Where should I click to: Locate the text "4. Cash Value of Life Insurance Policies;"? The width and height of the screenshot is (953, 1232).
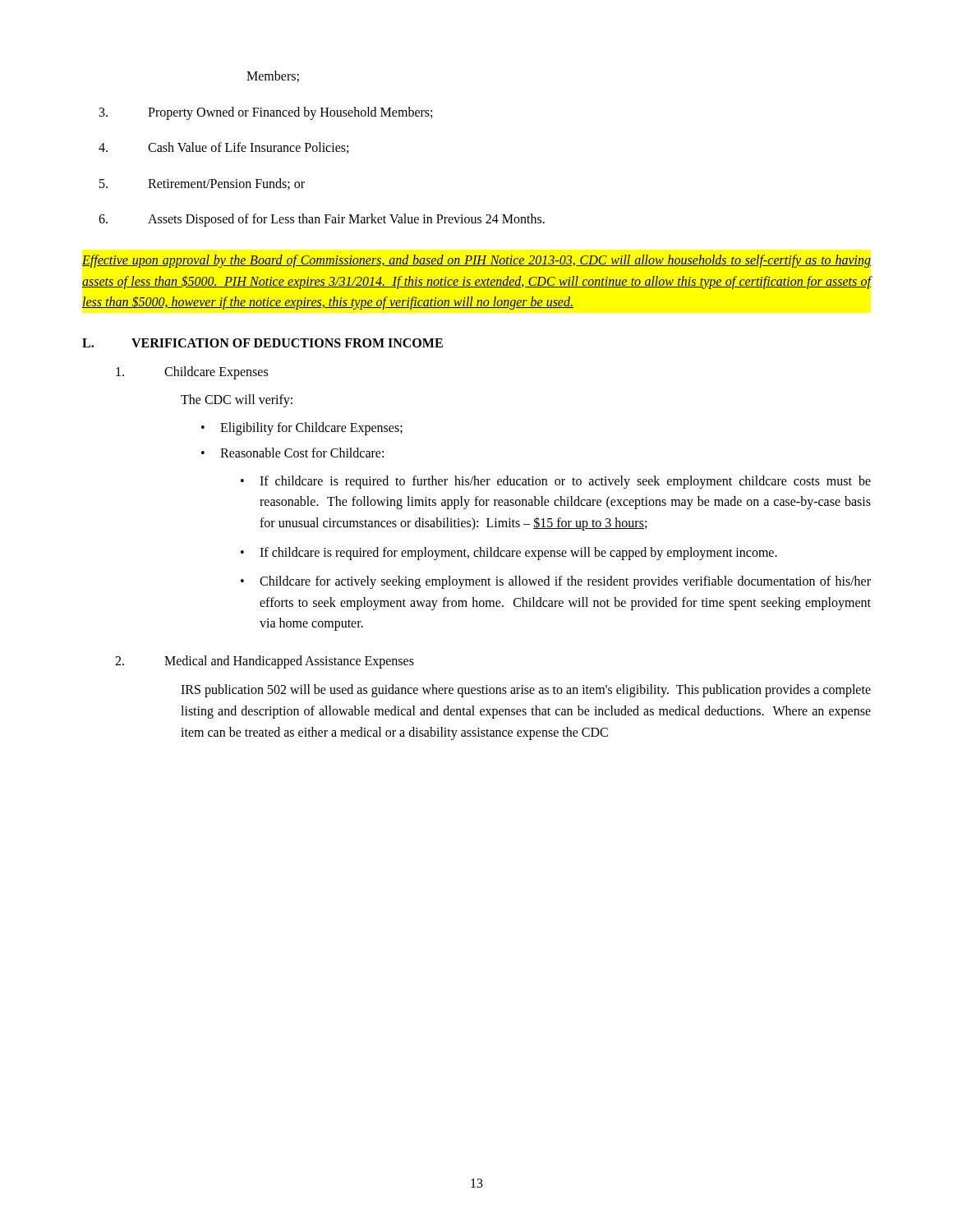point(223,148)
